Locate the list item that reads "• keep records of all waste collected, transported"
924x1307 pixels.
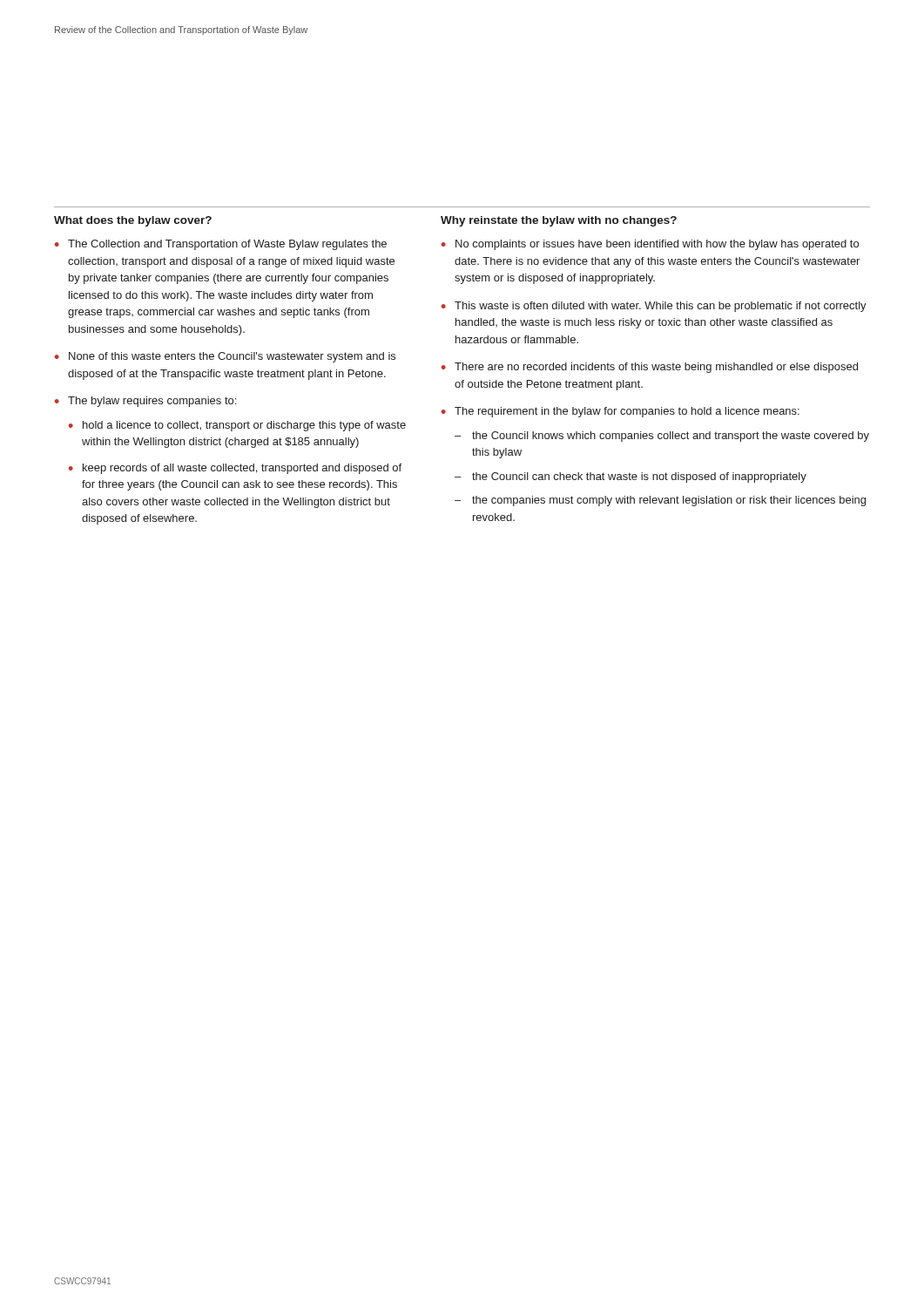click(x=239, y=493)
